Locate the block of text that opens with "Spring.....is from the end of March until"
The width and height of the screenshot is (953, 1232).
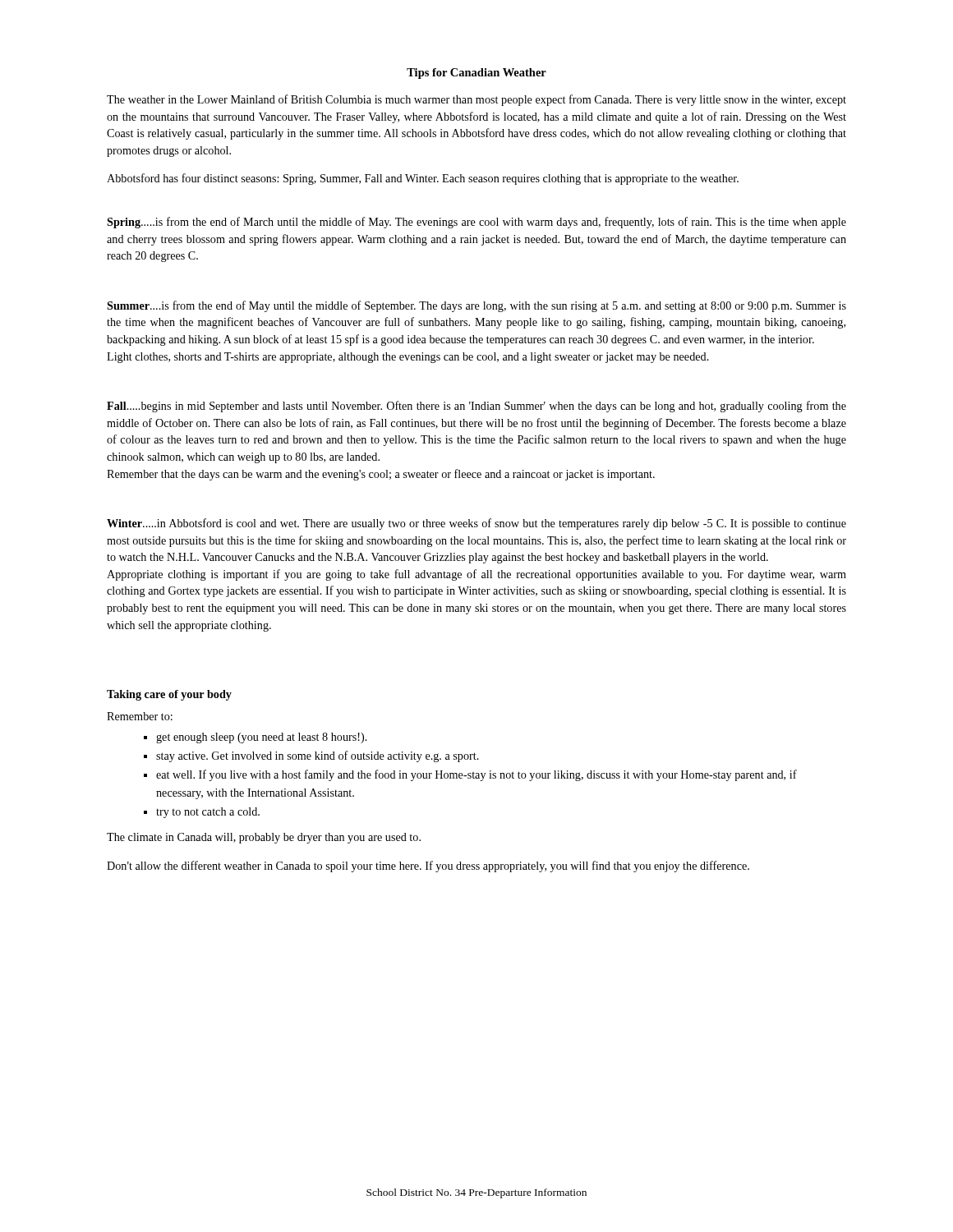click(x=476, y=239)
